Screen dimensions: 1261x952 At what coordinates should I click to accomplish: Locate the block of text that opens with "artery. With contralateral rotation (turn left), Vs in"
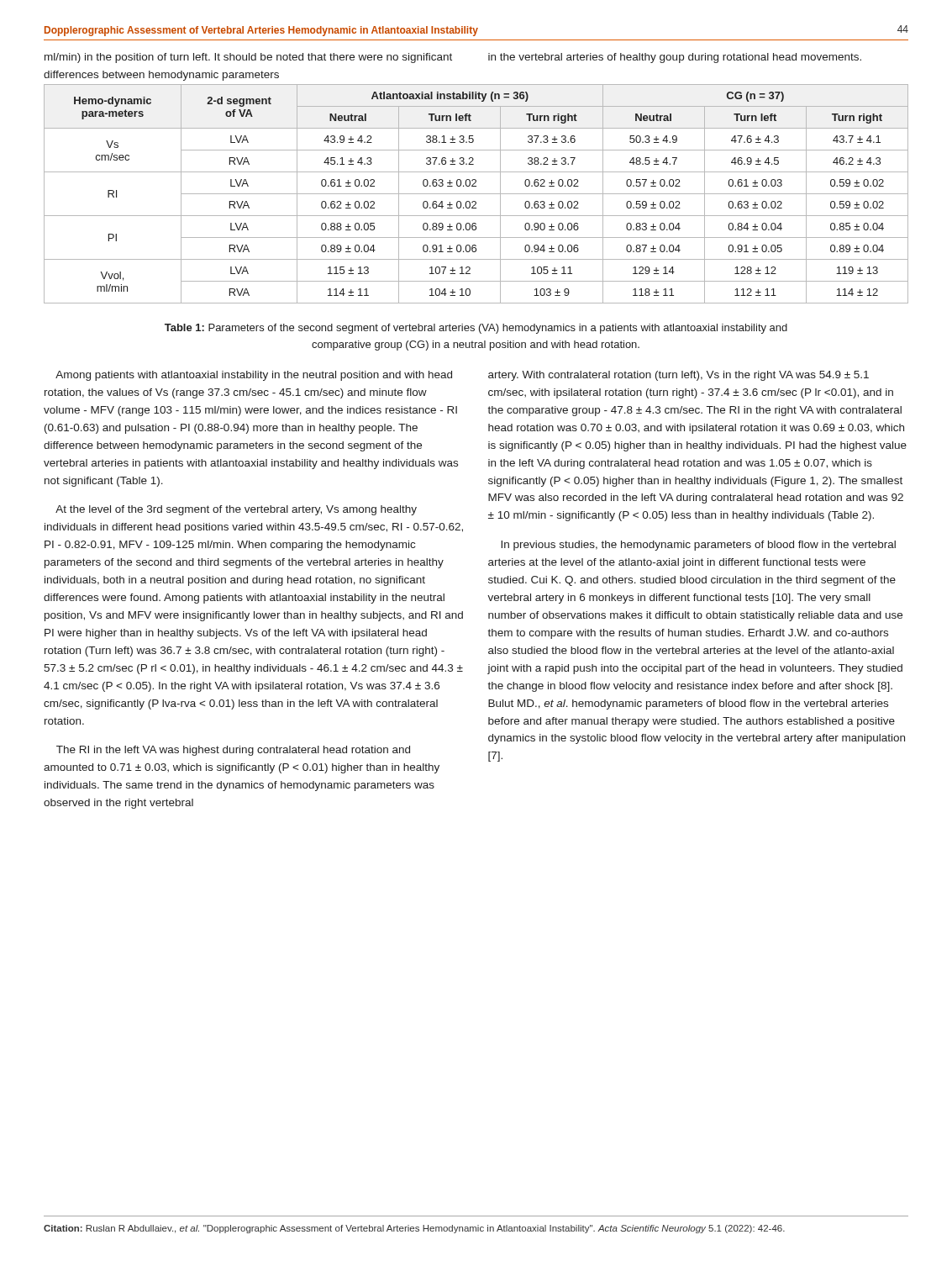(697, 445)
